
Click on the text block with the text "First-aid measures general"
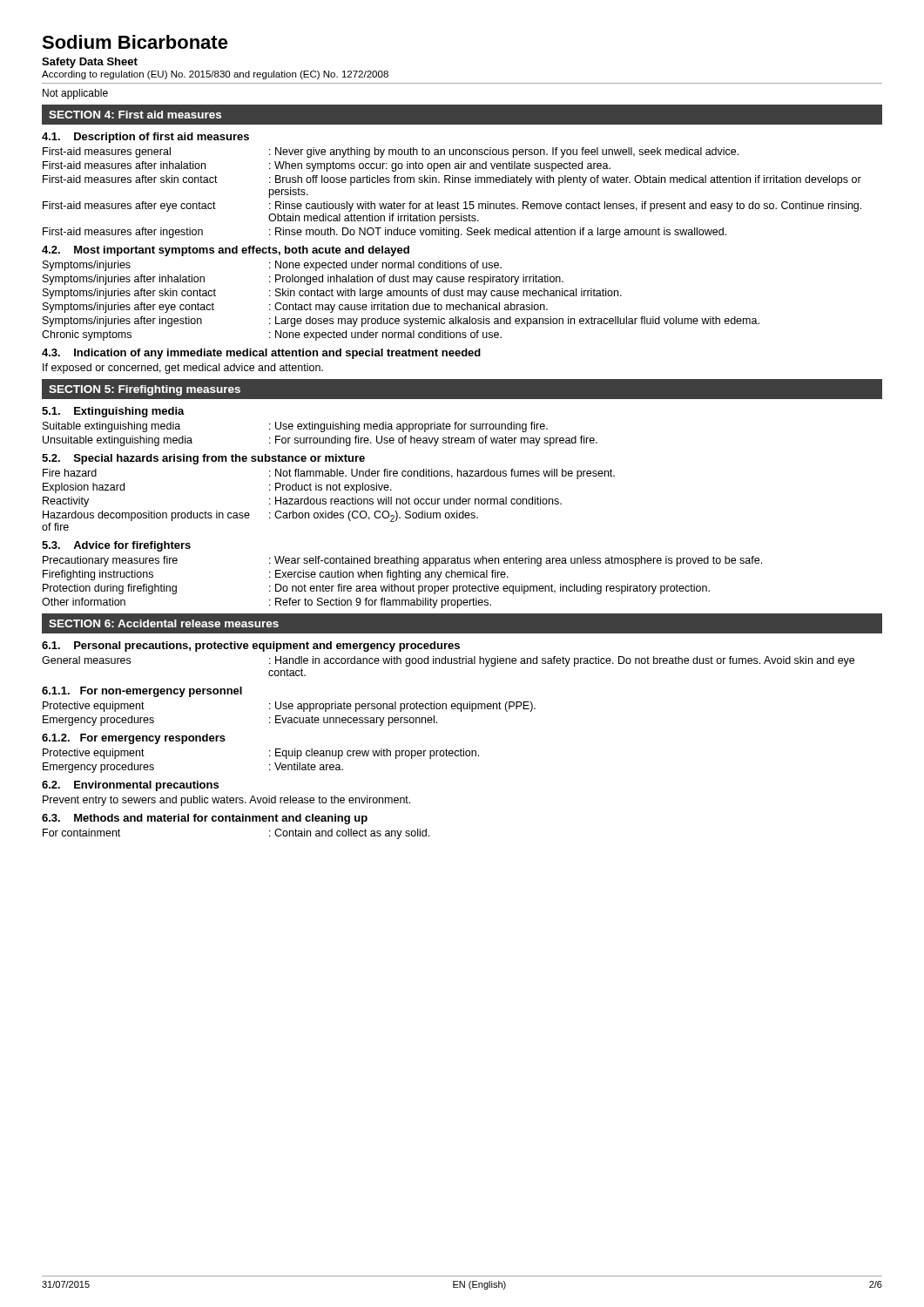point(462,152)
